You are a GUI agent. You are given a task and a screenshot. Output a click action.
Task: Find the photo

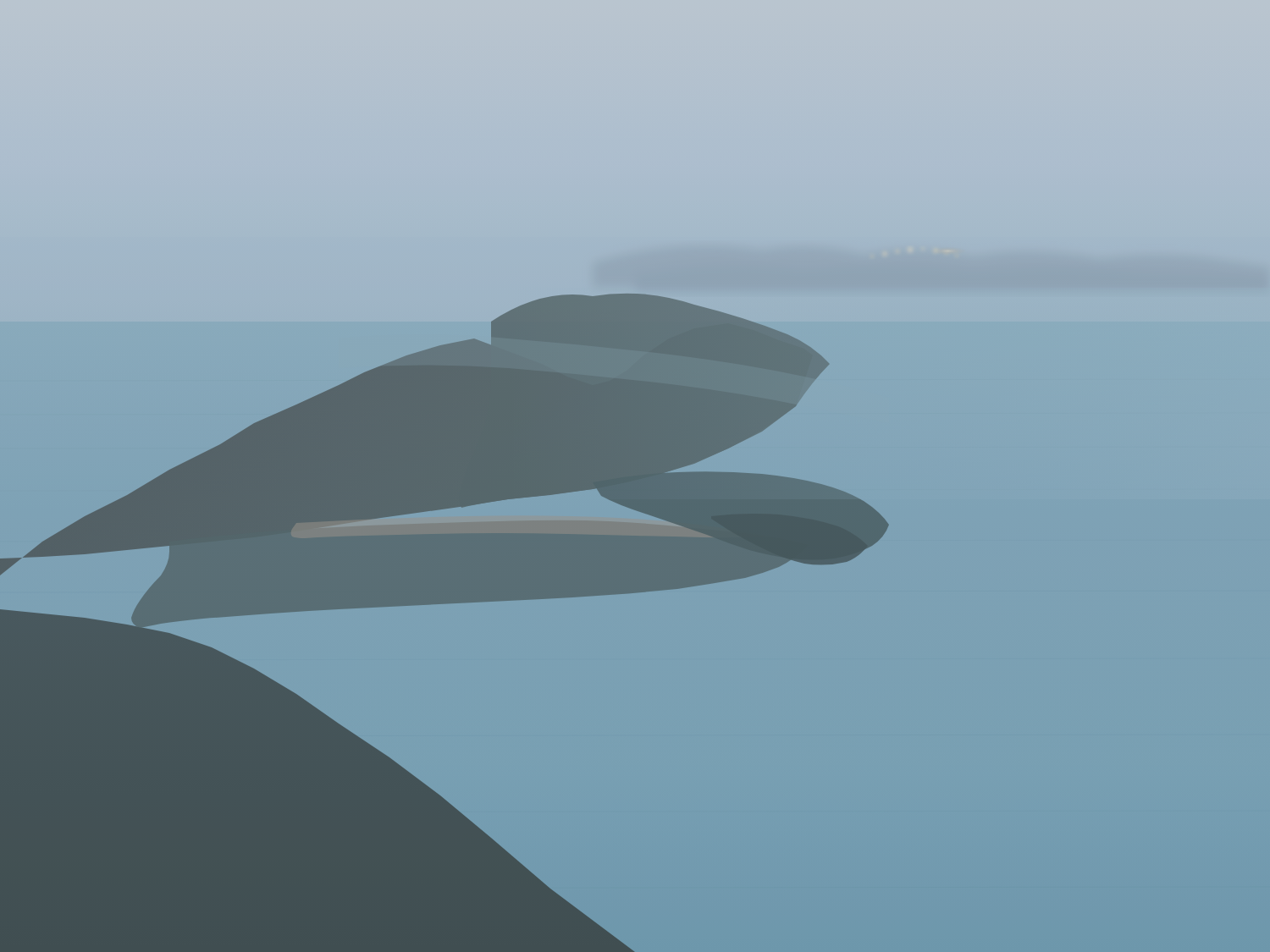point(635,476)
